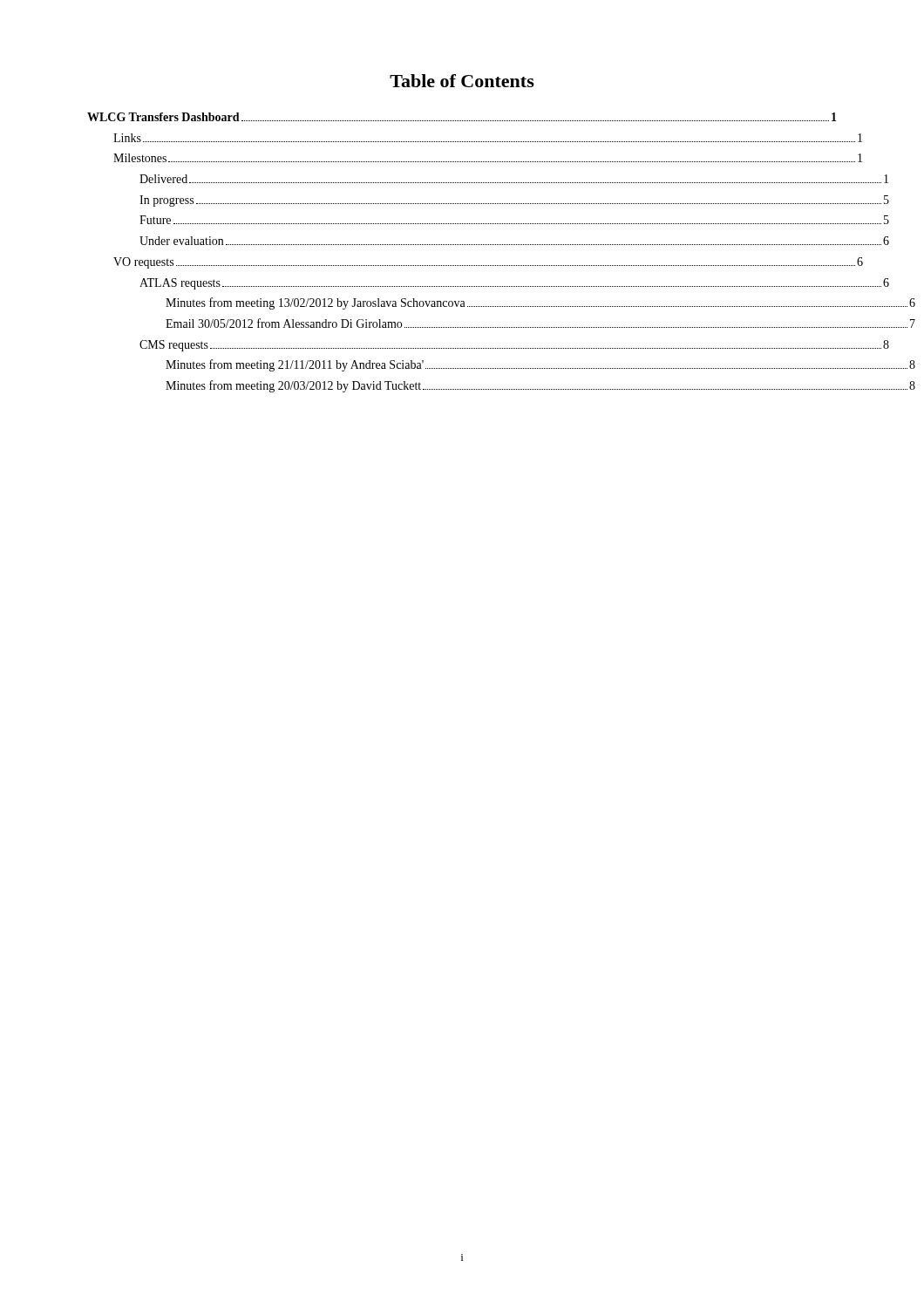924x1308 pixels.
Task: Point to the text block starting "Under evaluation 6"
Action: (x=514, y=242)
